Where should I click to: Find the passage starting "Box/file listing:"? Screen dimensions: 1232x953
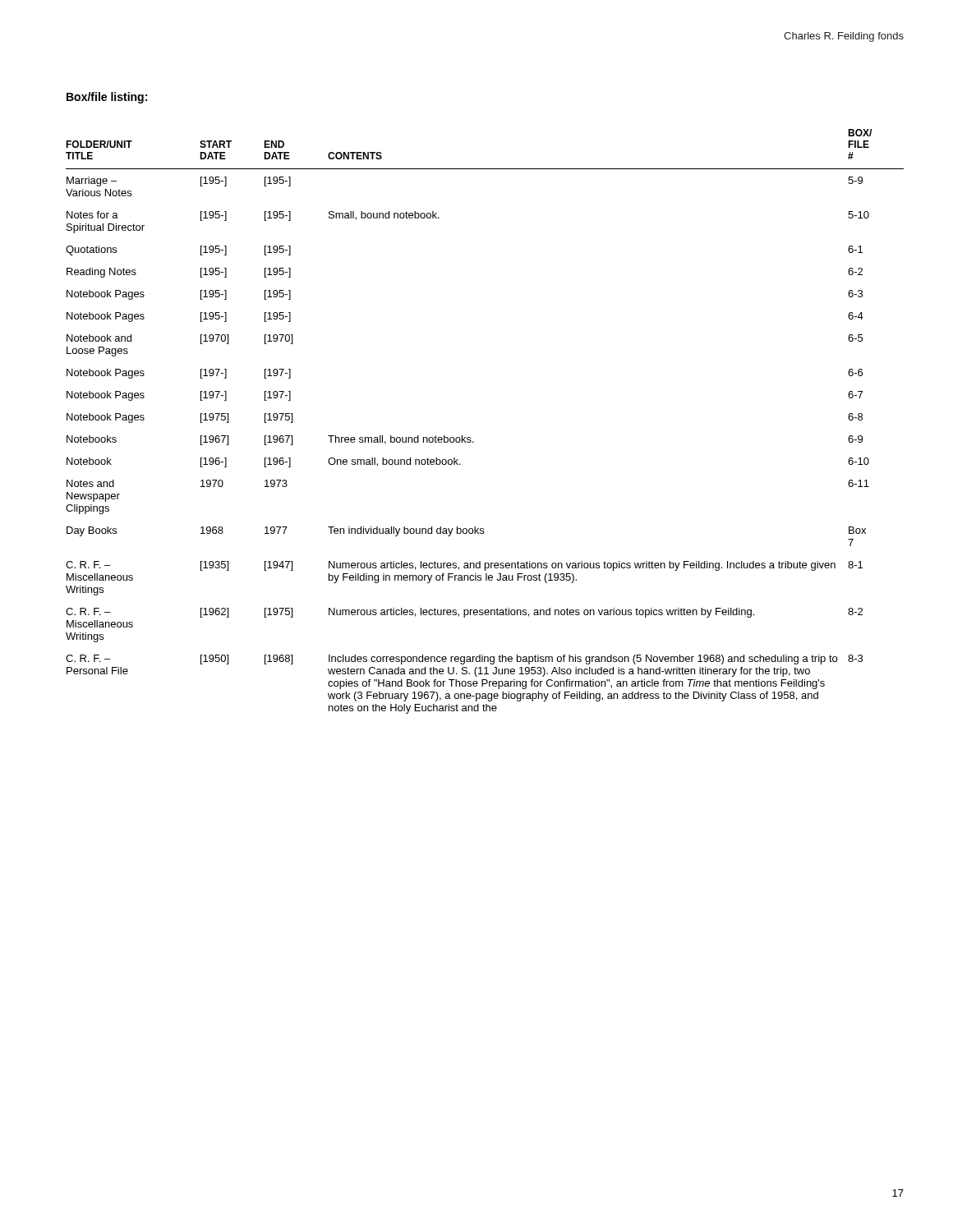[107, 97]
